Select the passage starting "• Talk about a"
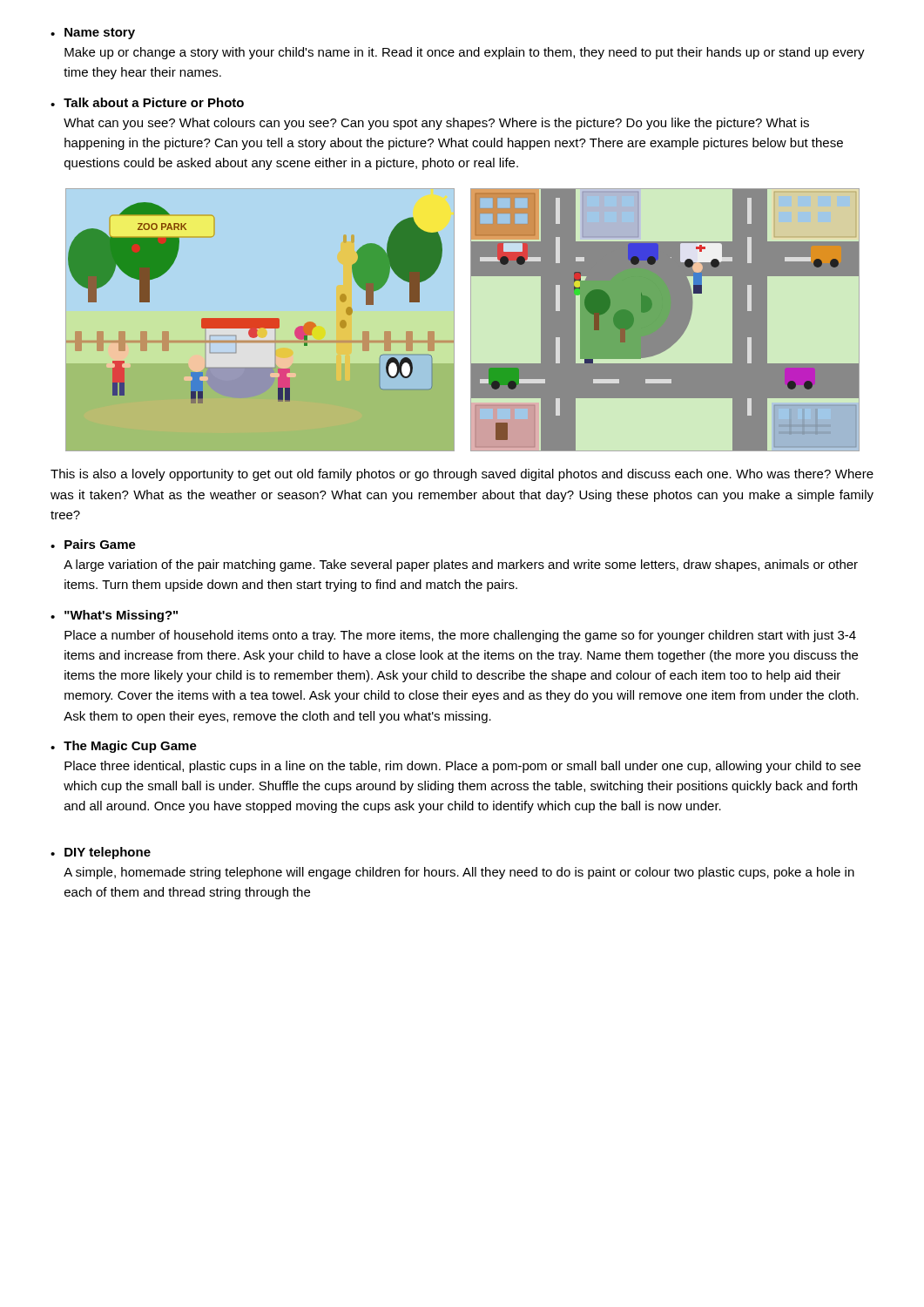This screenshot has width=924, height=1307. pos(462,134)
